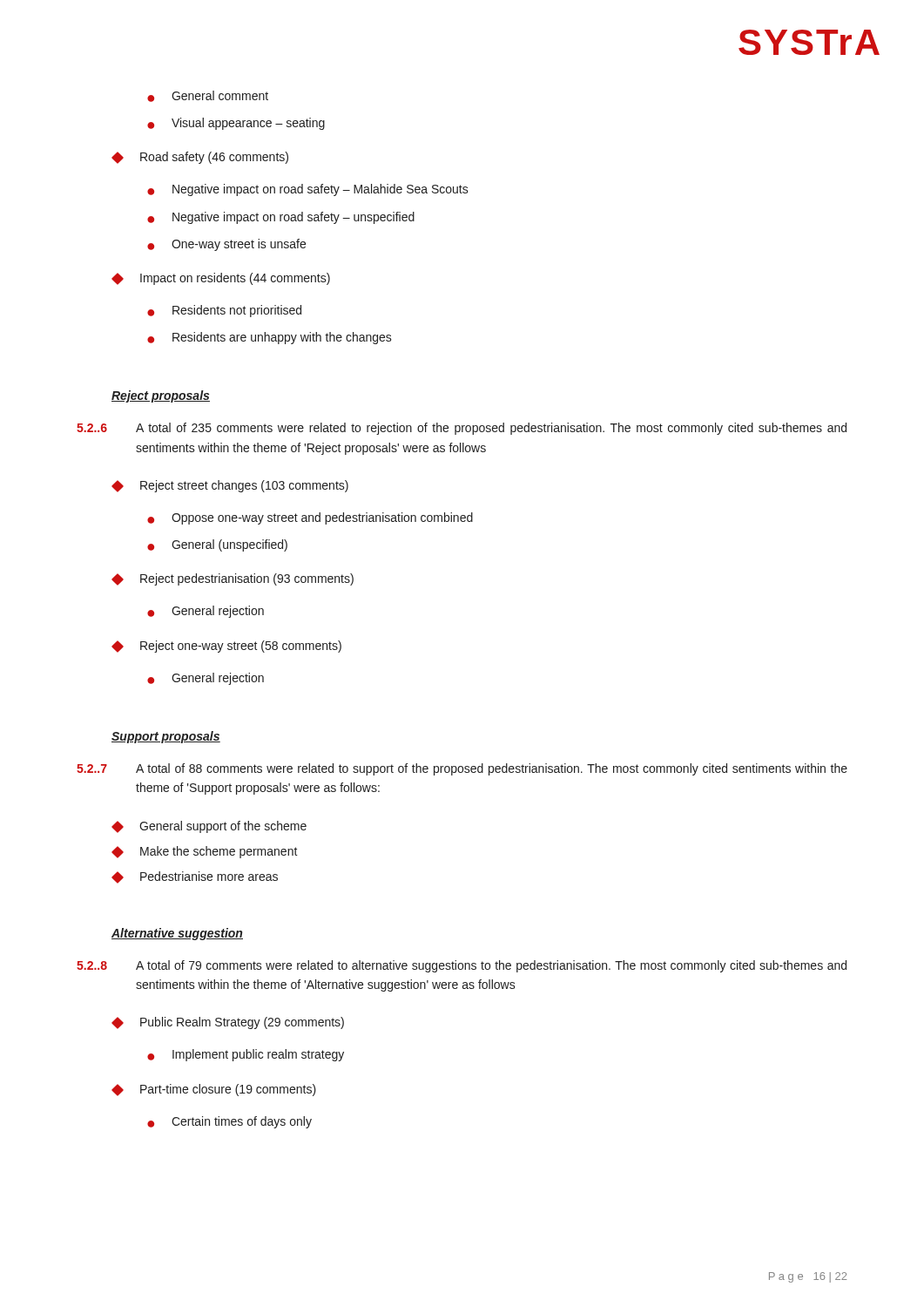Point to the element starting "● Certain times of days only"
Viewport: 924px width, 1307px height.
click(x=229, y=1123)
